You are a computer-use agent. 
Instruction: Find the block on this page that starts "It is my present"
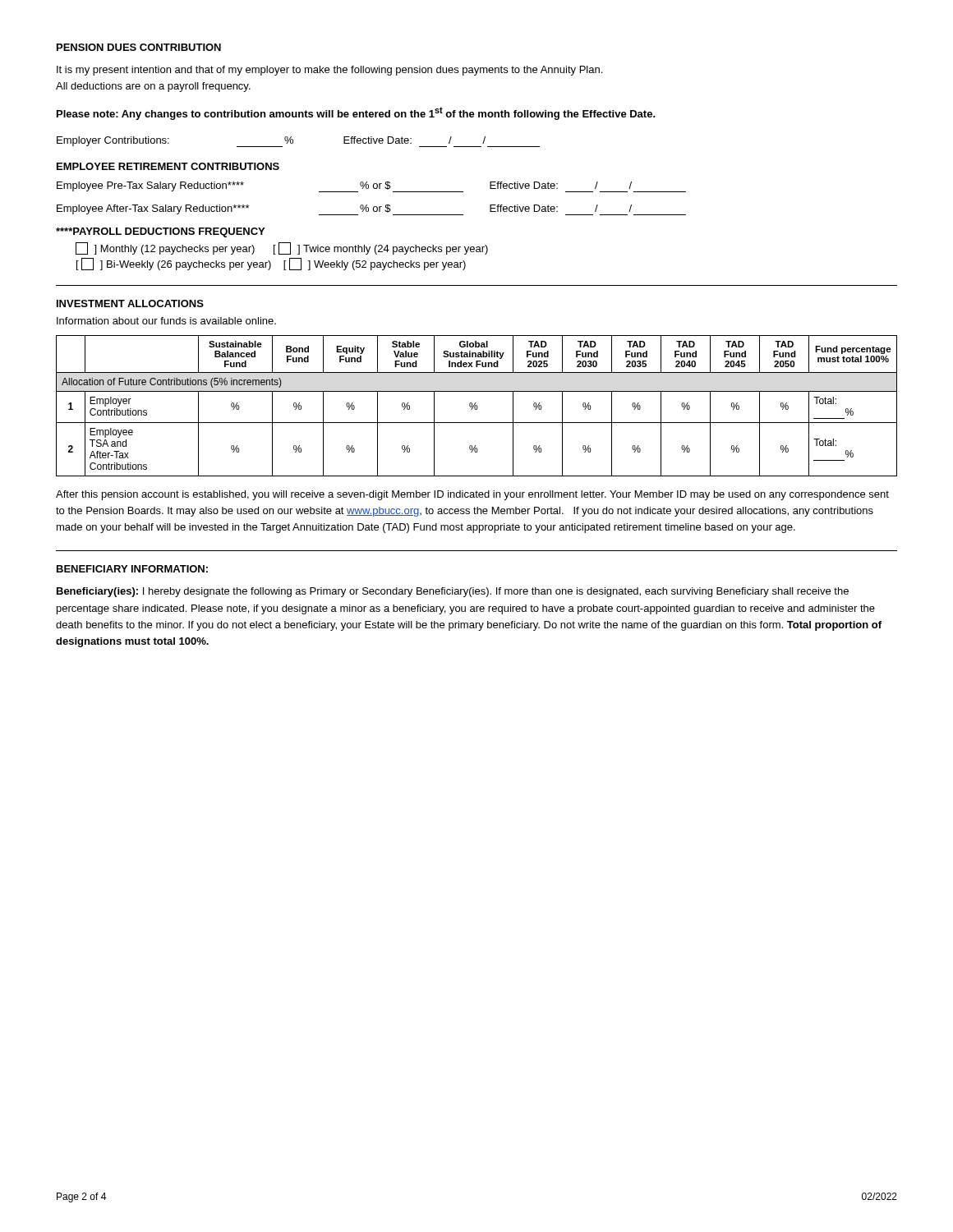click(x=330, y=77)
